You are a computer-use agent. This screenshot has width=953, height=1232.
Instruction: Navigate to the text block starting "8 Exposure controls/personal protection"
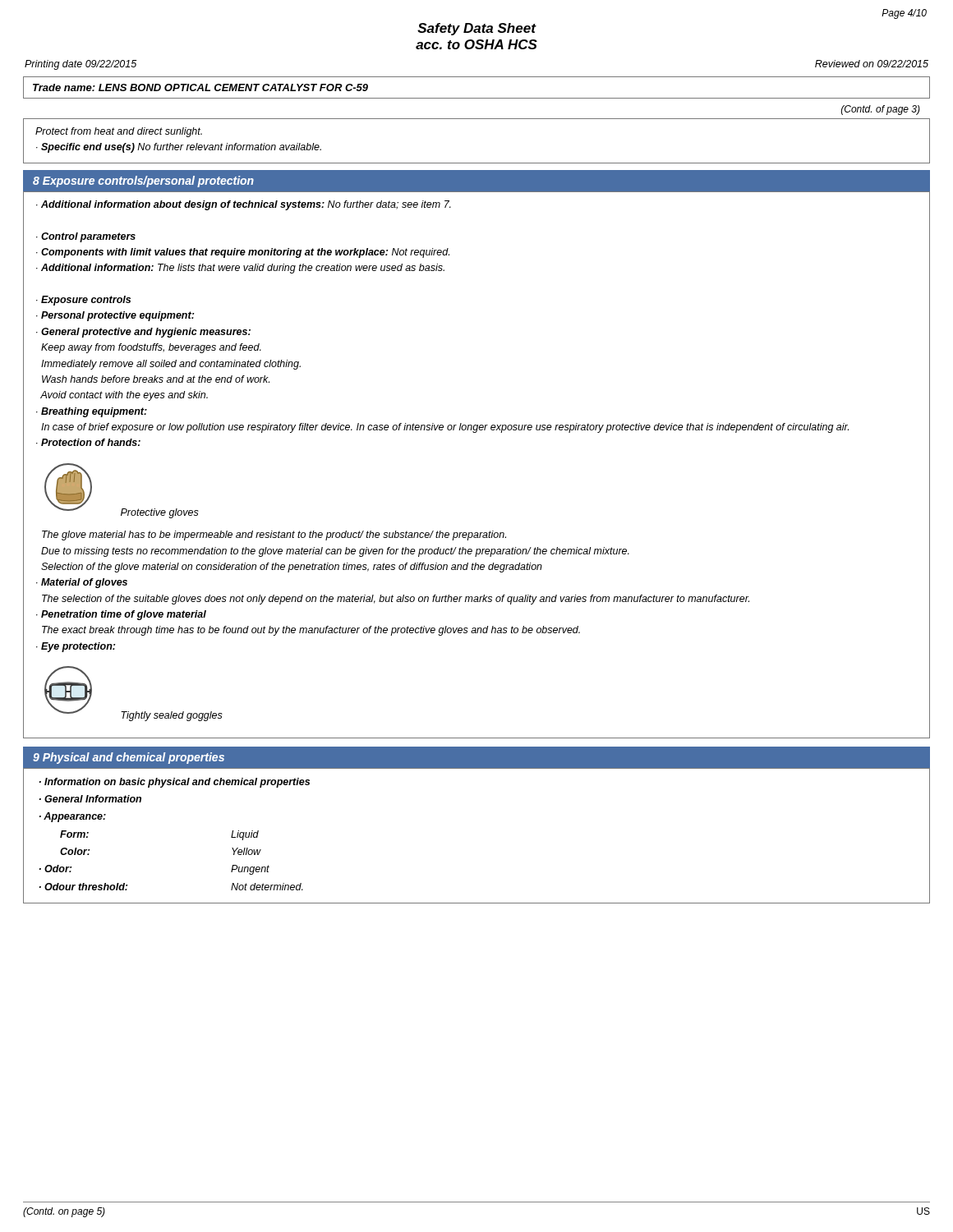143,180
